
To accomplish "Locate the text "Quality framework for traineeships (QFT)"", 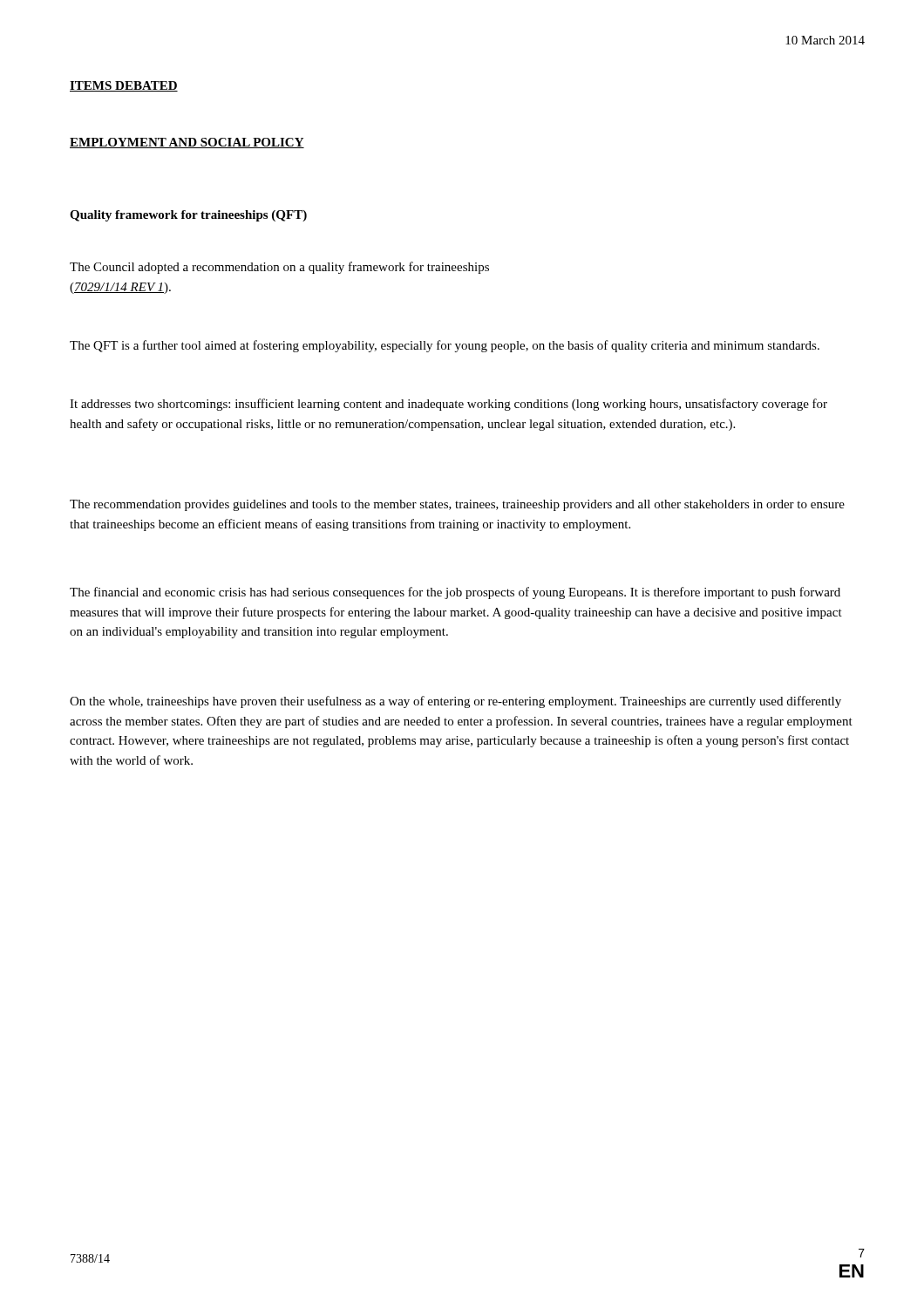I will (x=188, y=215).
